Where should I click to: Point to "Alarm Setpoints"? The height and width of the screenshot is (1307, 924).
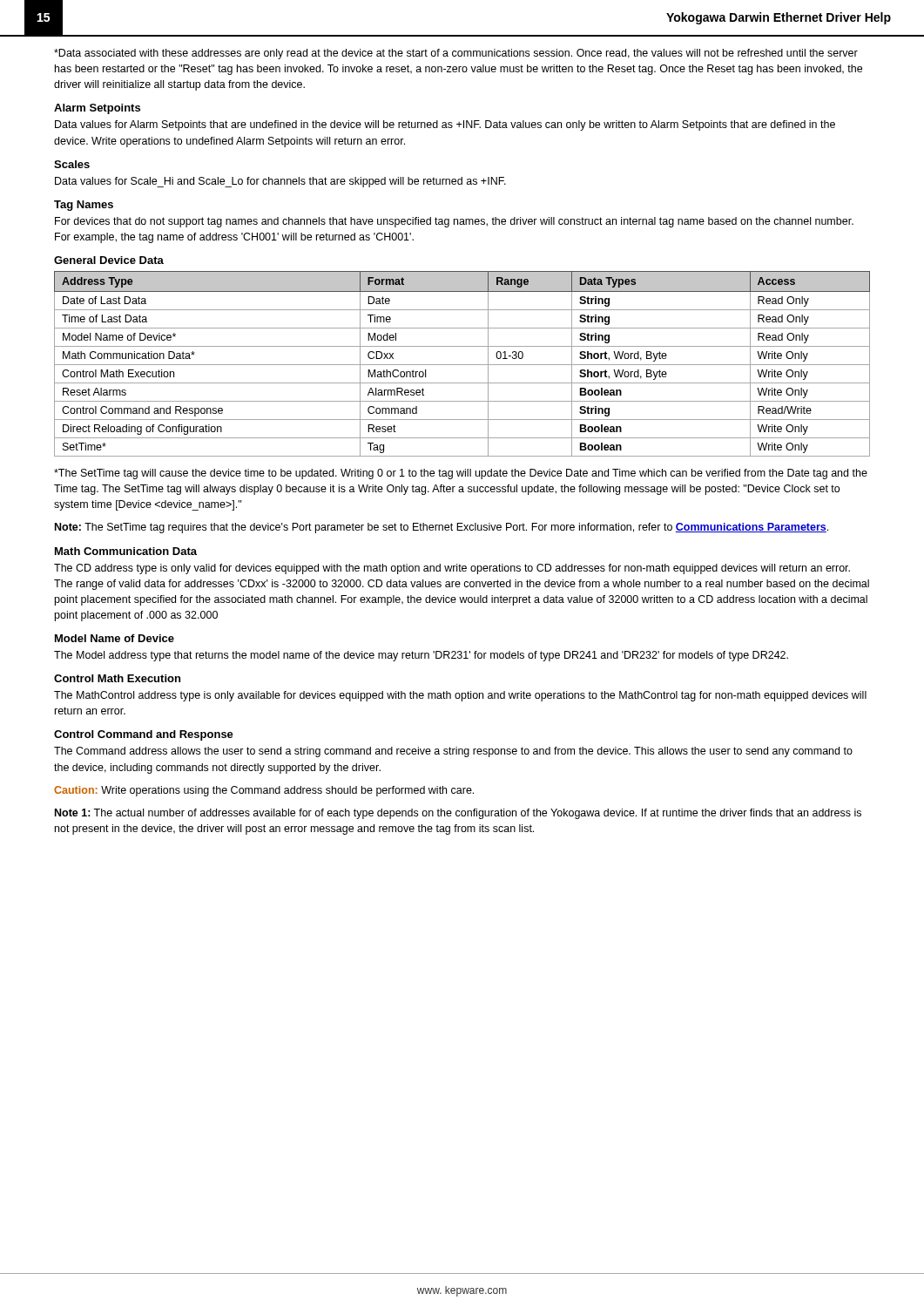[x=97, y=108]
